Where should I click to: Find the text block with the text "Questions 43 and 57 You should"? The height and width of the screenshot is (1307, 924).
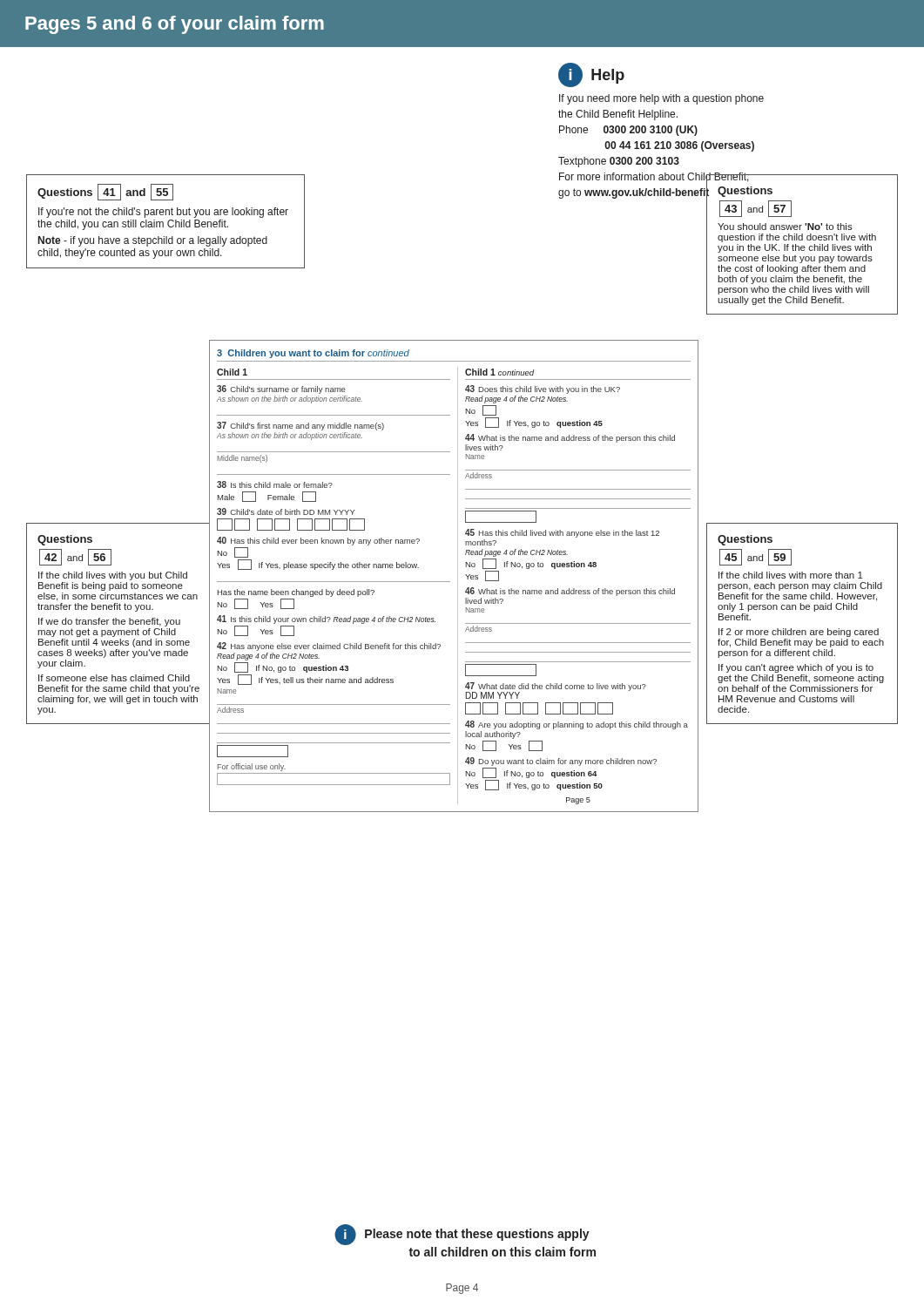tap(802, 244)
